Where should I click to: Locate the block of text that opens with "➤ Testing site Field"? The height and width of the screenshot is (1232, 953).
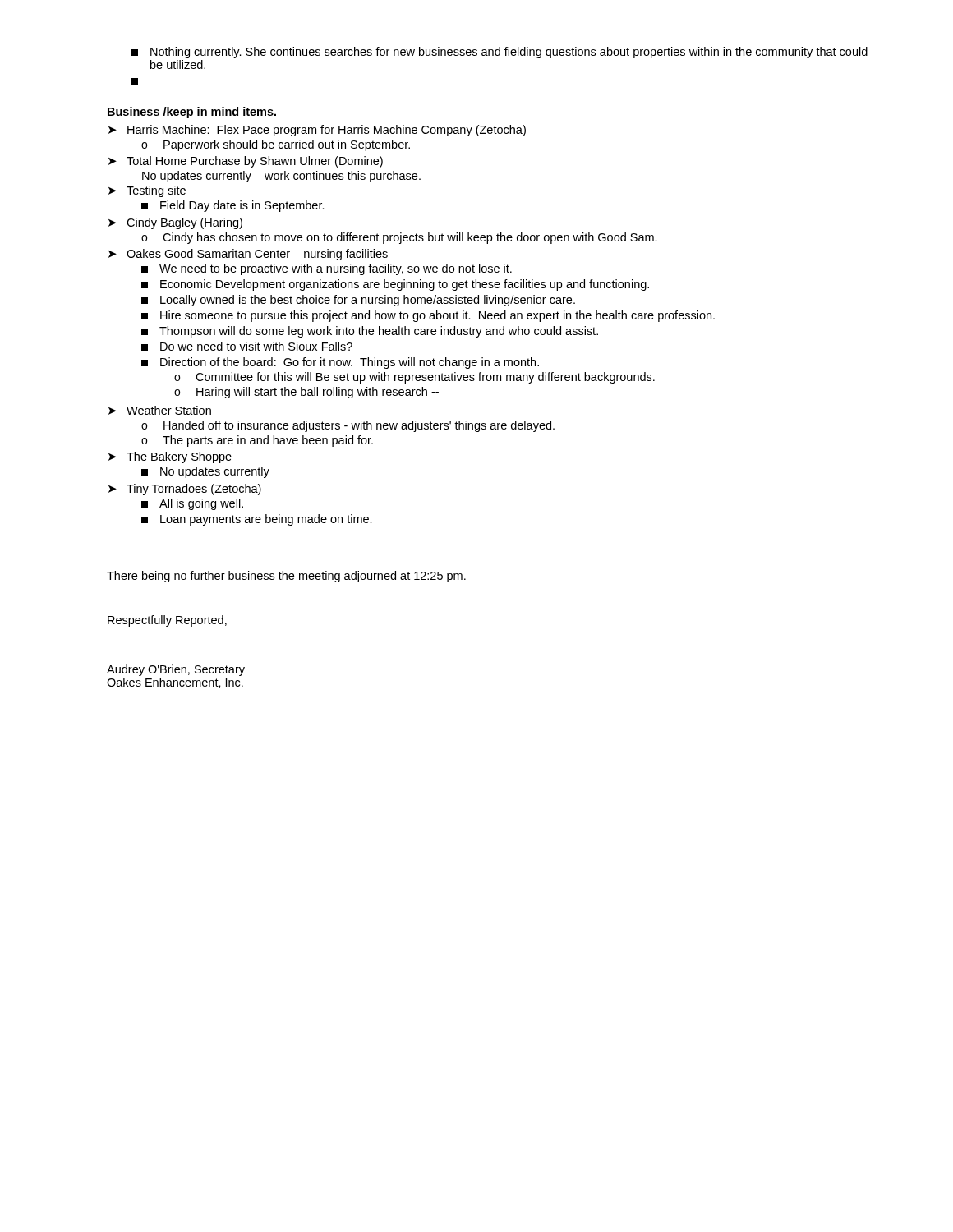click(147, 191)
